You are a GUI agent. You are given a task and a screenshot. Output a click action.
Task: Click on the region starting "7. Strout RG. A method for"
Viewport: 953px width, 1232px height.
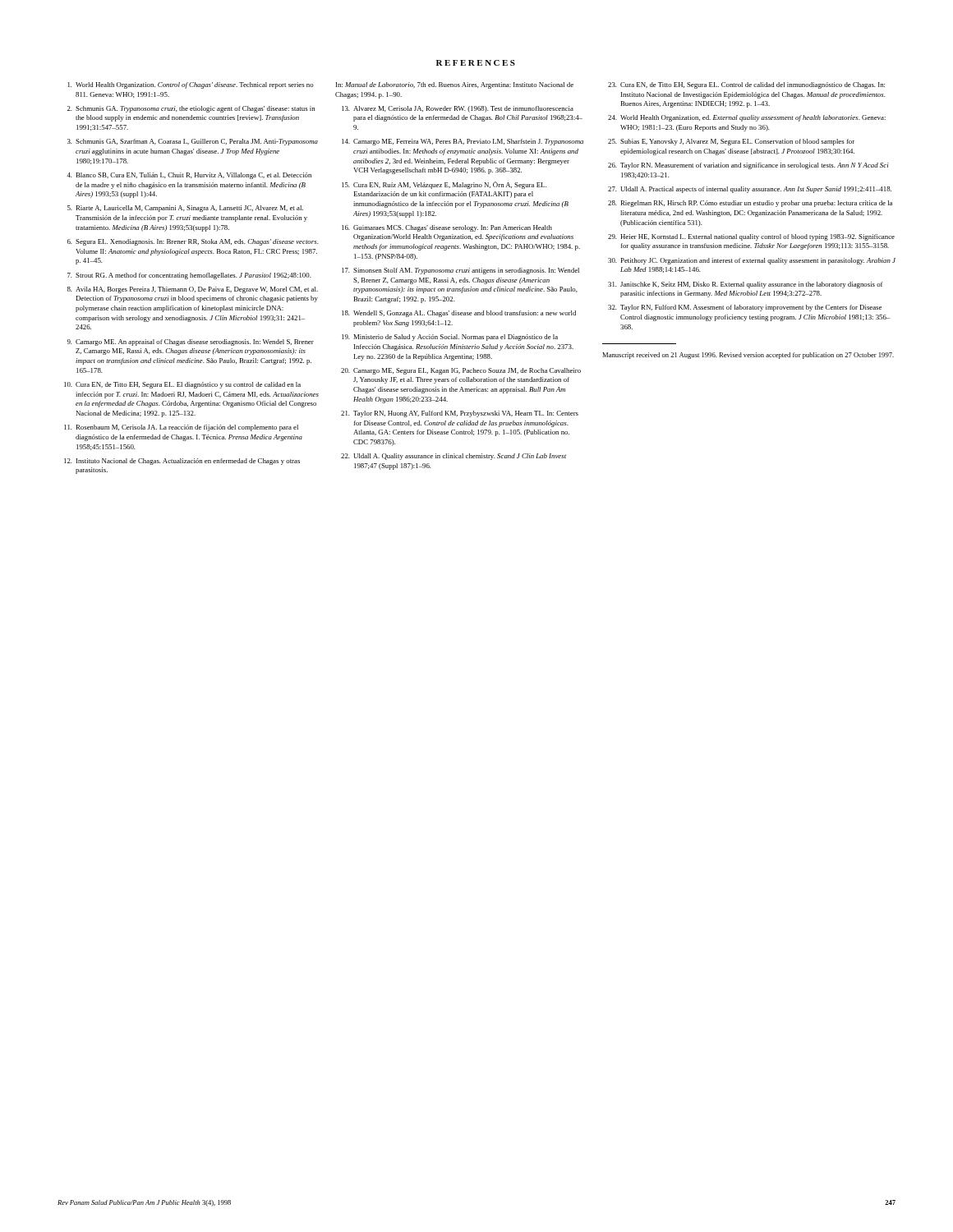(x=184, y=275)
